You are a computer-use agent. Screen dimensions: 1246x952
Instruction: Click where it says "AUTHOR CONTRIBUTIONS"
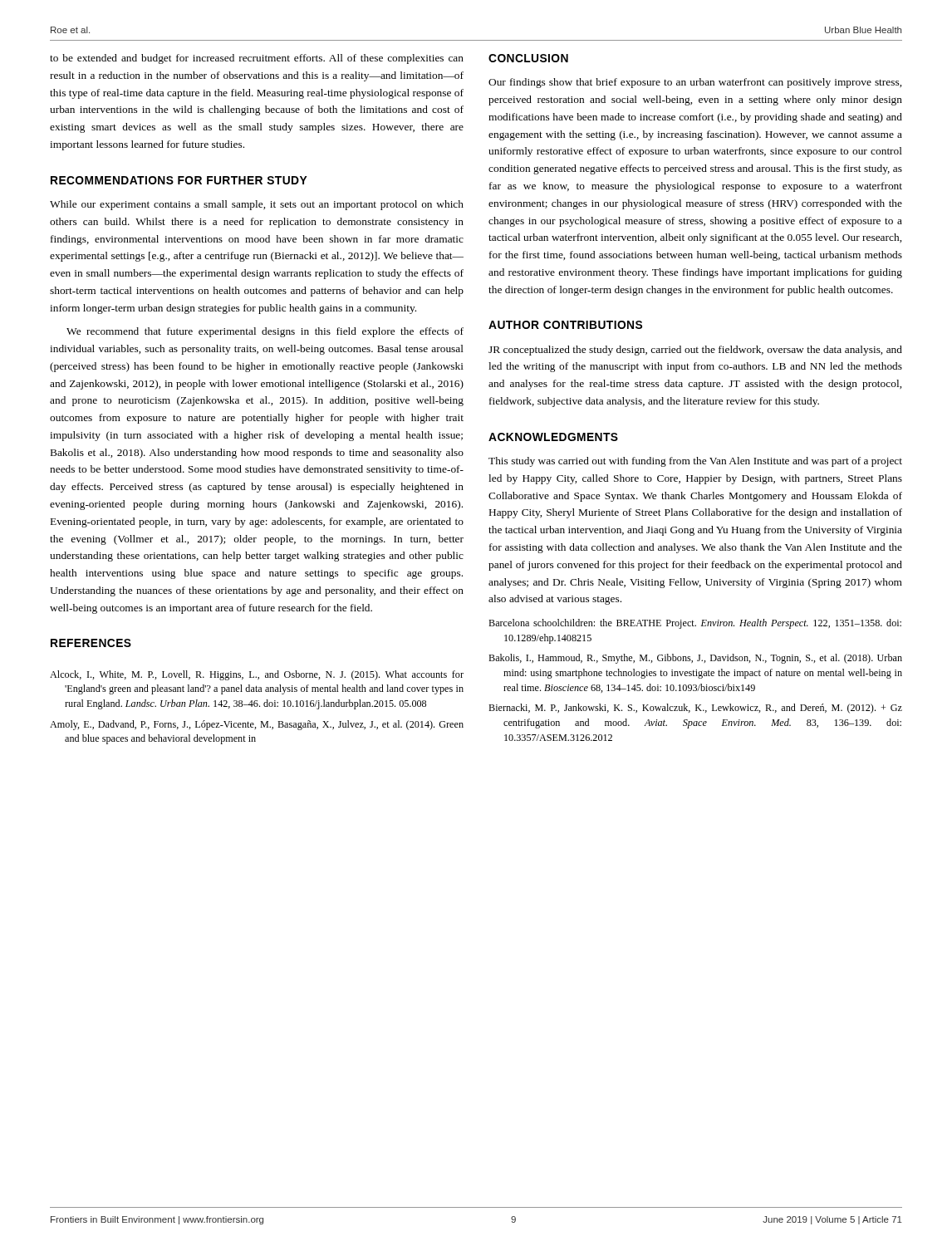pos(566,325)
